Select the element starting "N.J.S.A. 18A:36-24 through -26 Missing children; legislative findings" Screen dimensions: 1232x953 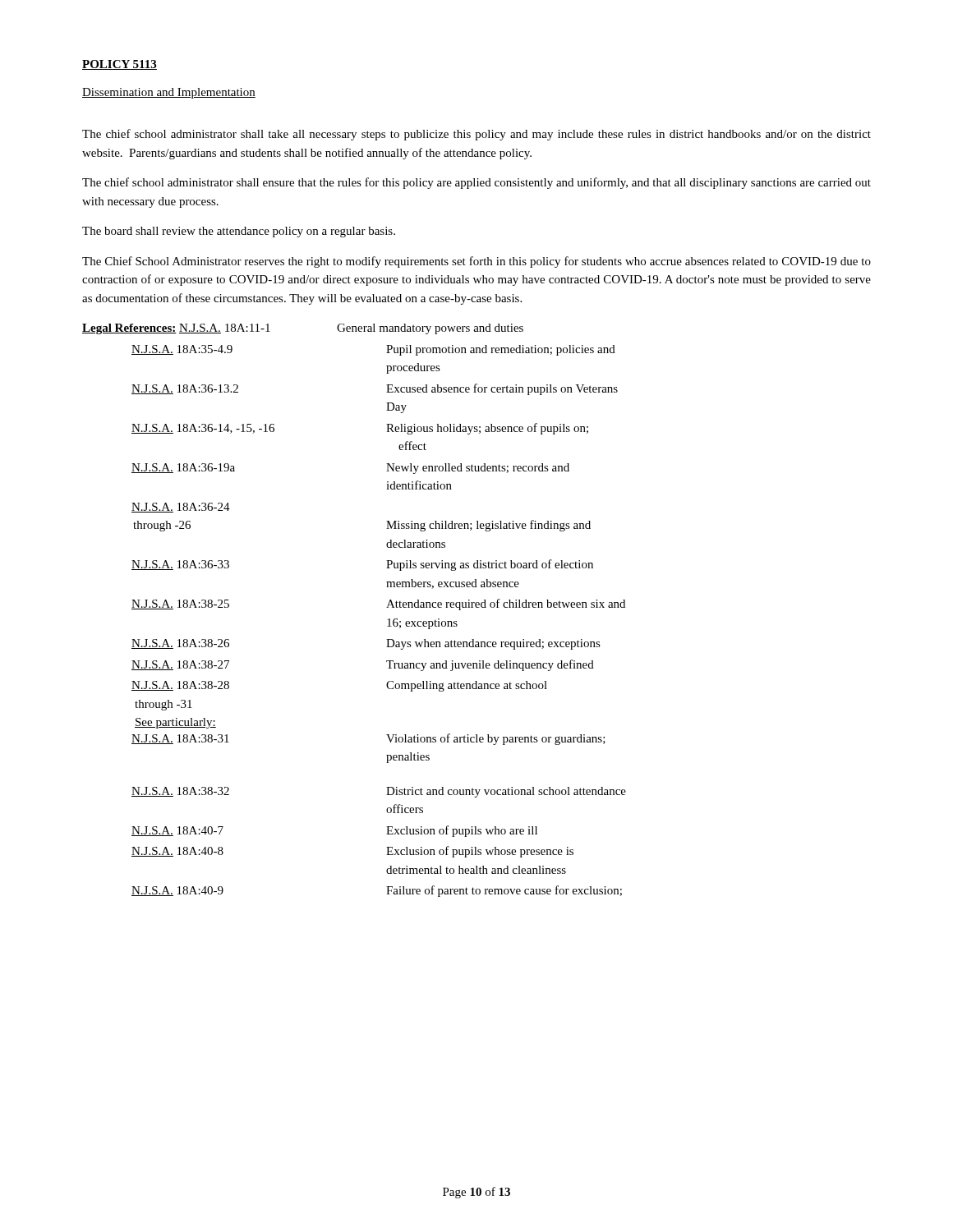pyautogui.click(x=476, y=525)
